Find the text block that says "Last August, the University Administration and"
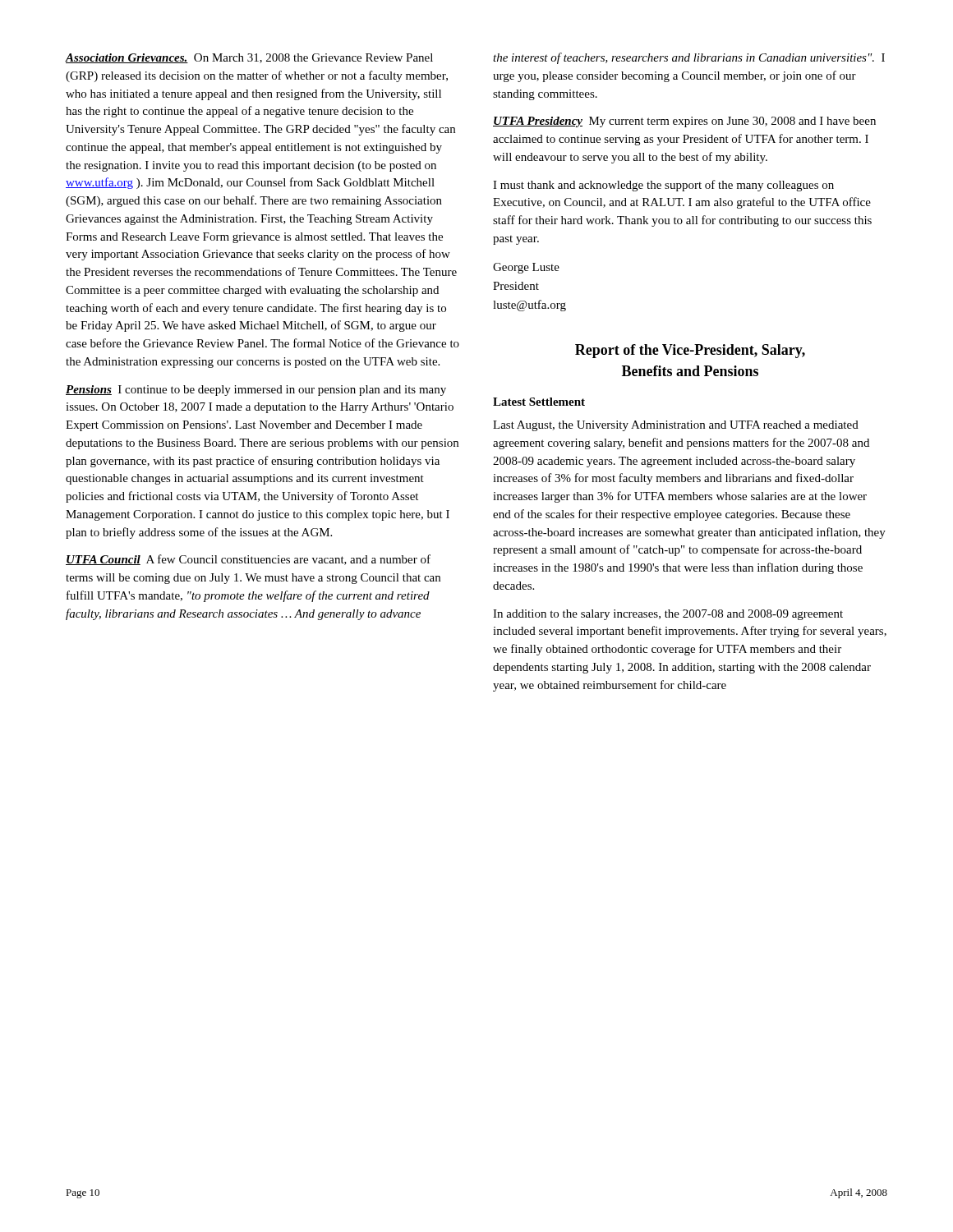This screenshot has height=1232, width=953. tap(690, 506)
